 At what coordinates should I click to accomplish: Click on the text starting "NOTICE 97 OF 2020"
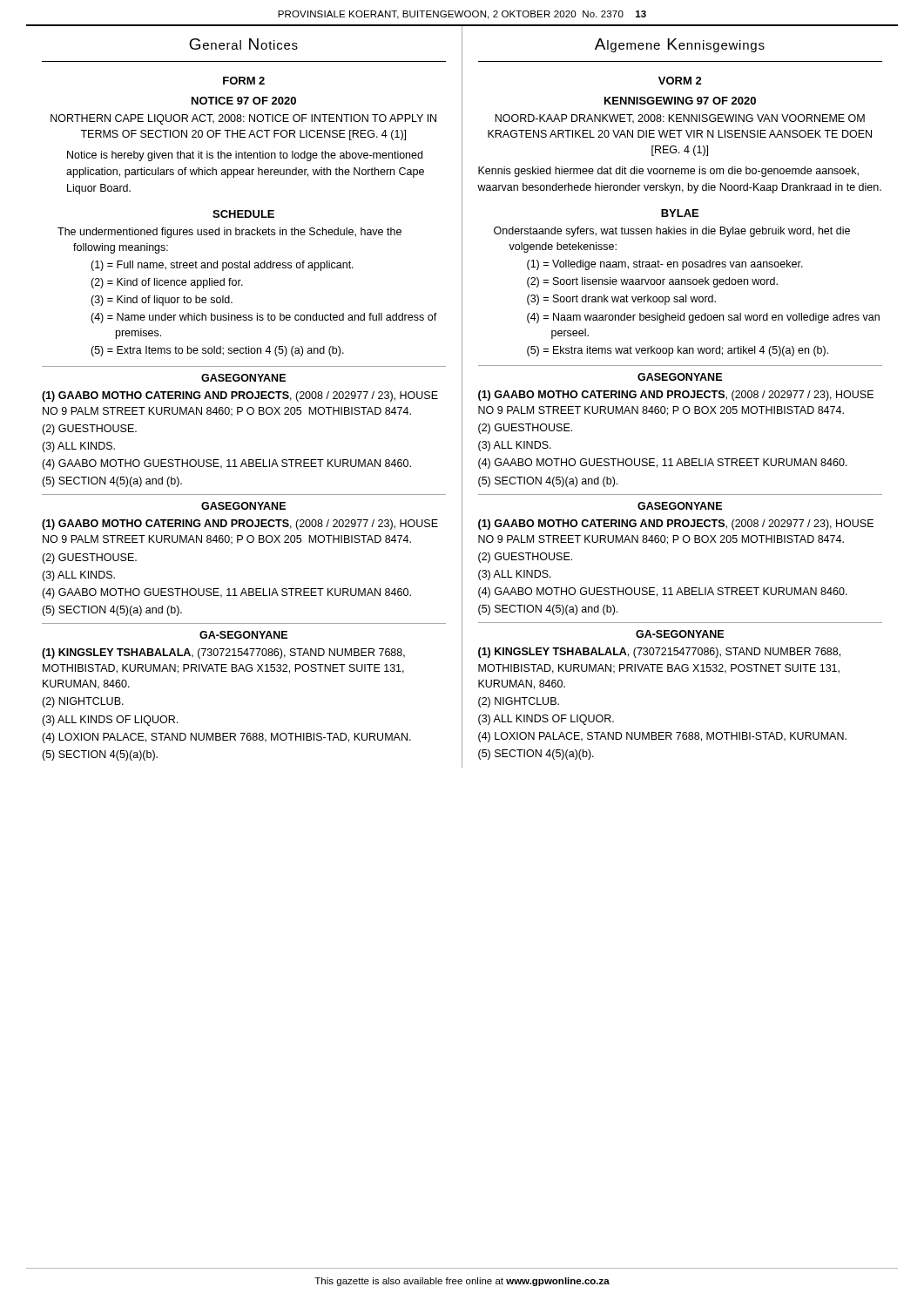[244, 101]
